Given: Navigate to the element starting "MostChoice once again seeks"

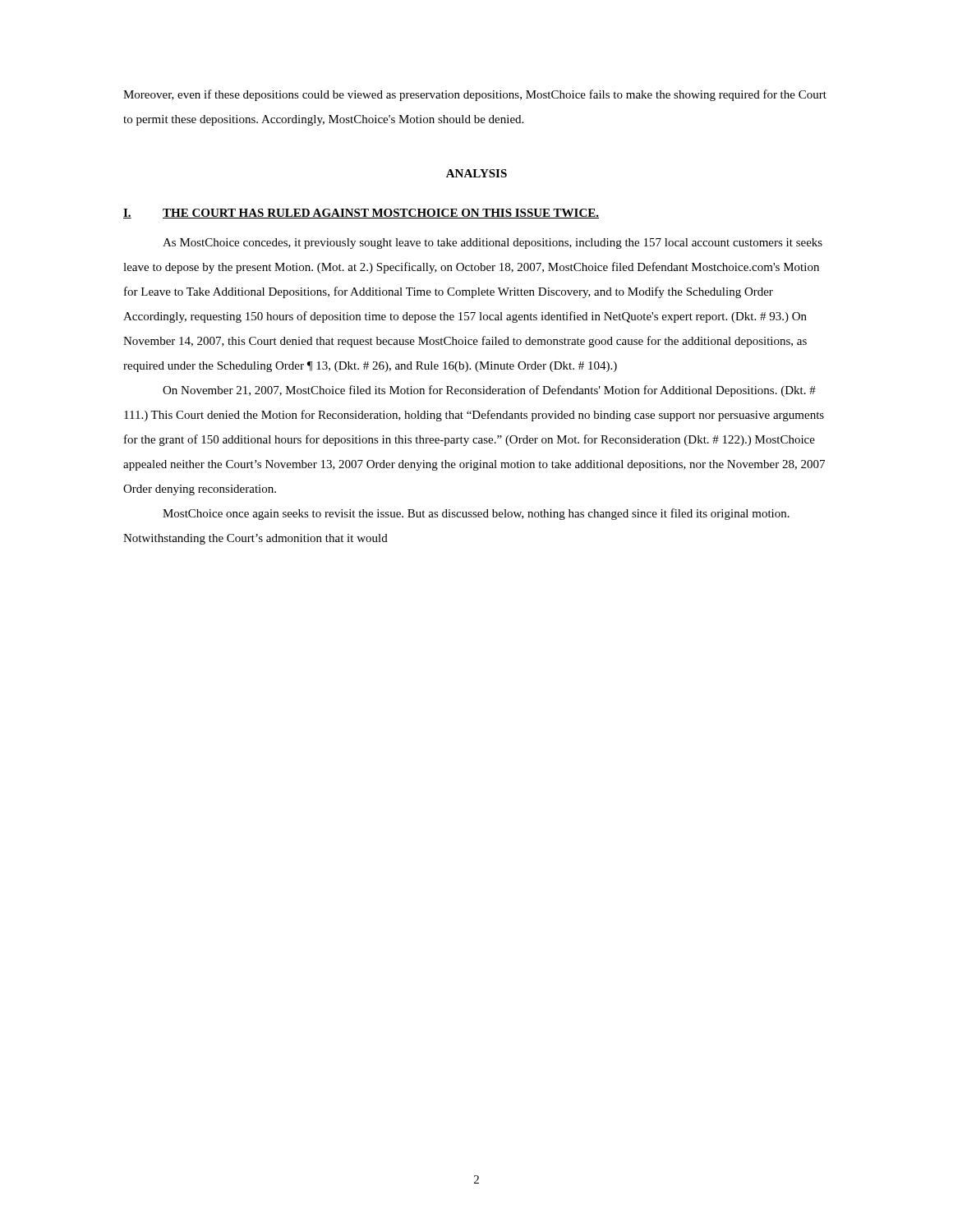Looking at the screenshot, I should (x=476, y=526).
